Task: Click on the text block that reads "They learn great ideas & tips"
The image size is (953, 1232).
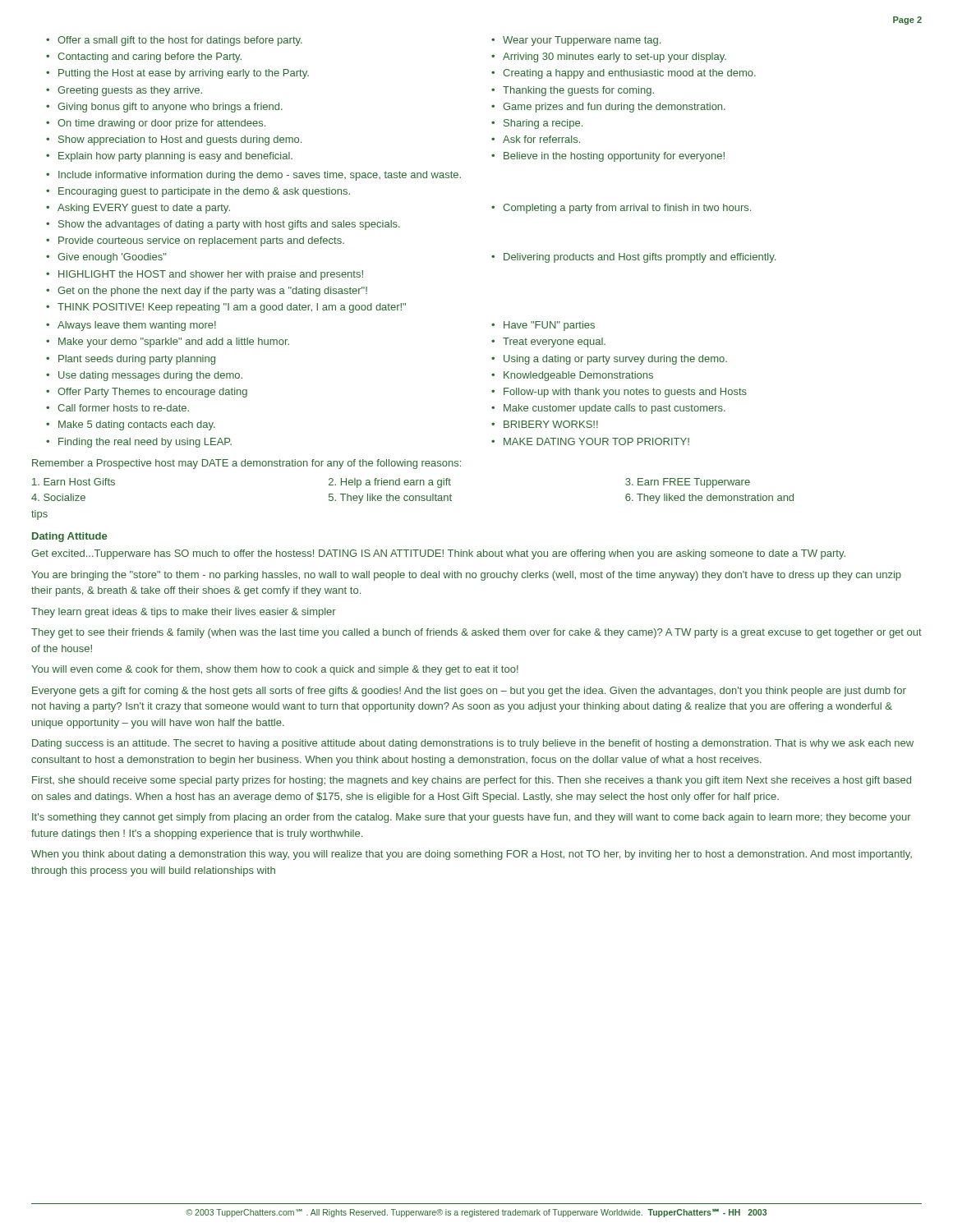Action: pyautogui.click(x=184, y=611)
